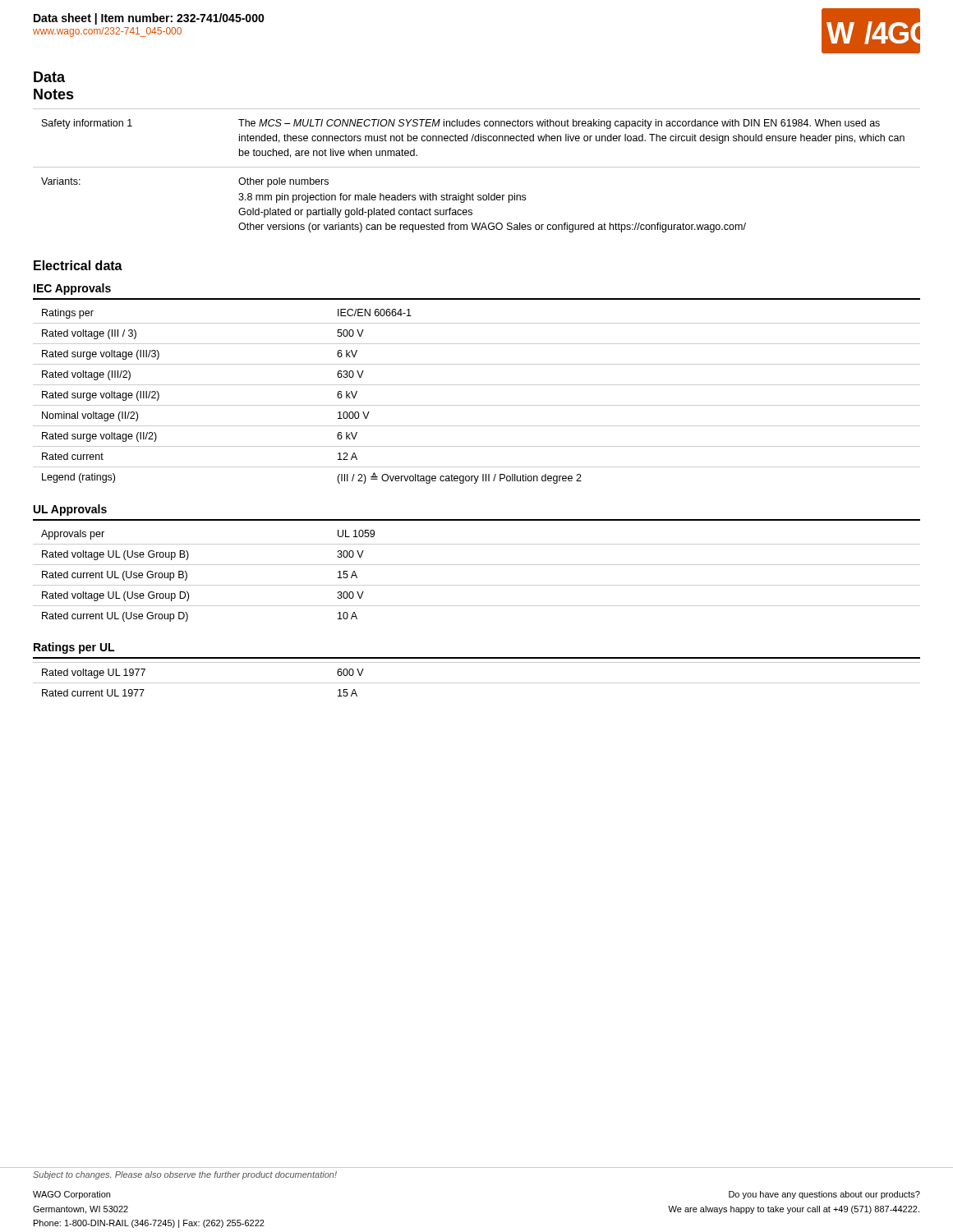Screen dimensions: 1232x953
Task: Select the table that reads "The MCS – MULTI"
Action: pyautogui.click(x=476, y=174)
